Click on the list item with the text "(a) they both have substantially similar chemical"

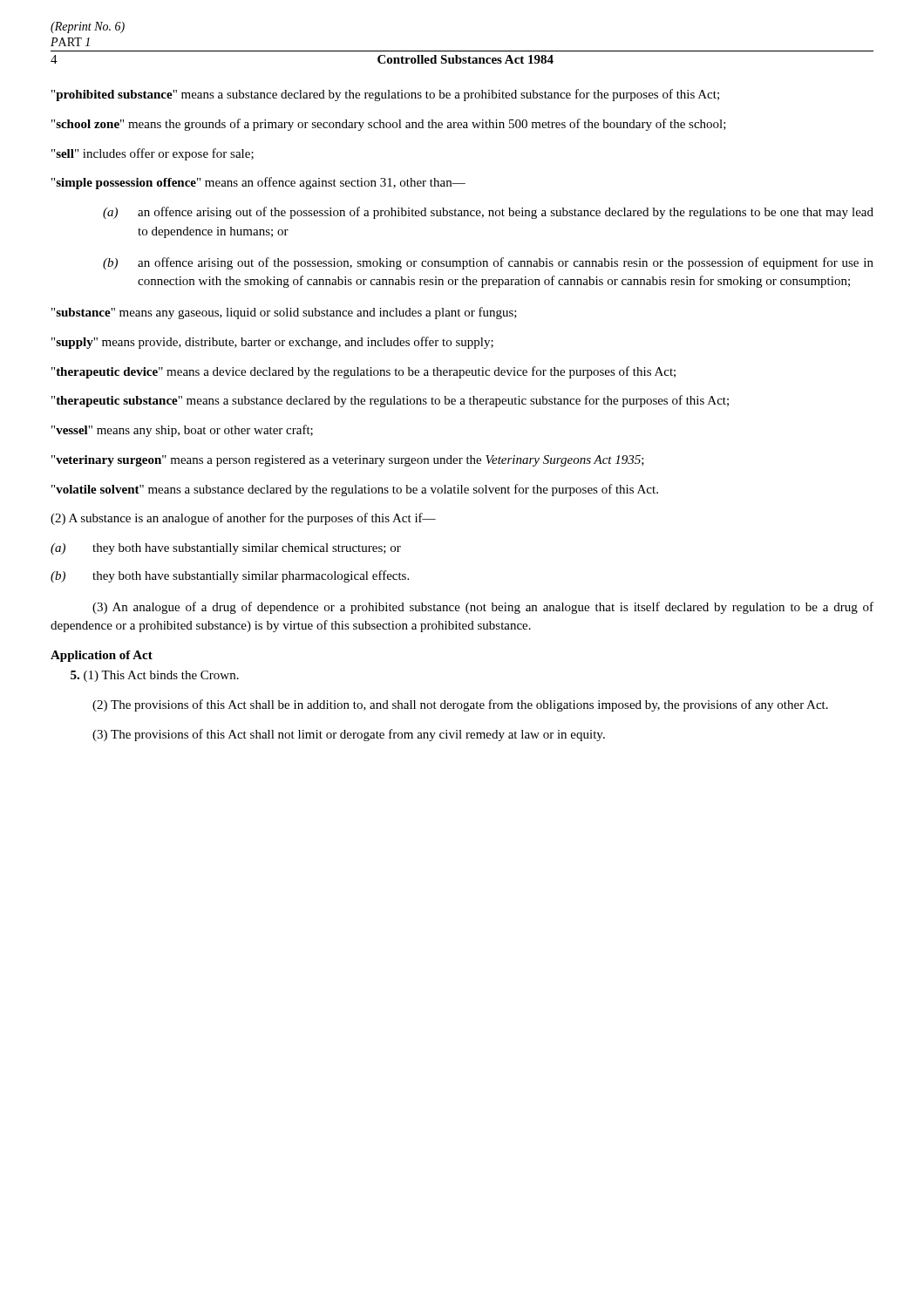click(x=226, y=549)
